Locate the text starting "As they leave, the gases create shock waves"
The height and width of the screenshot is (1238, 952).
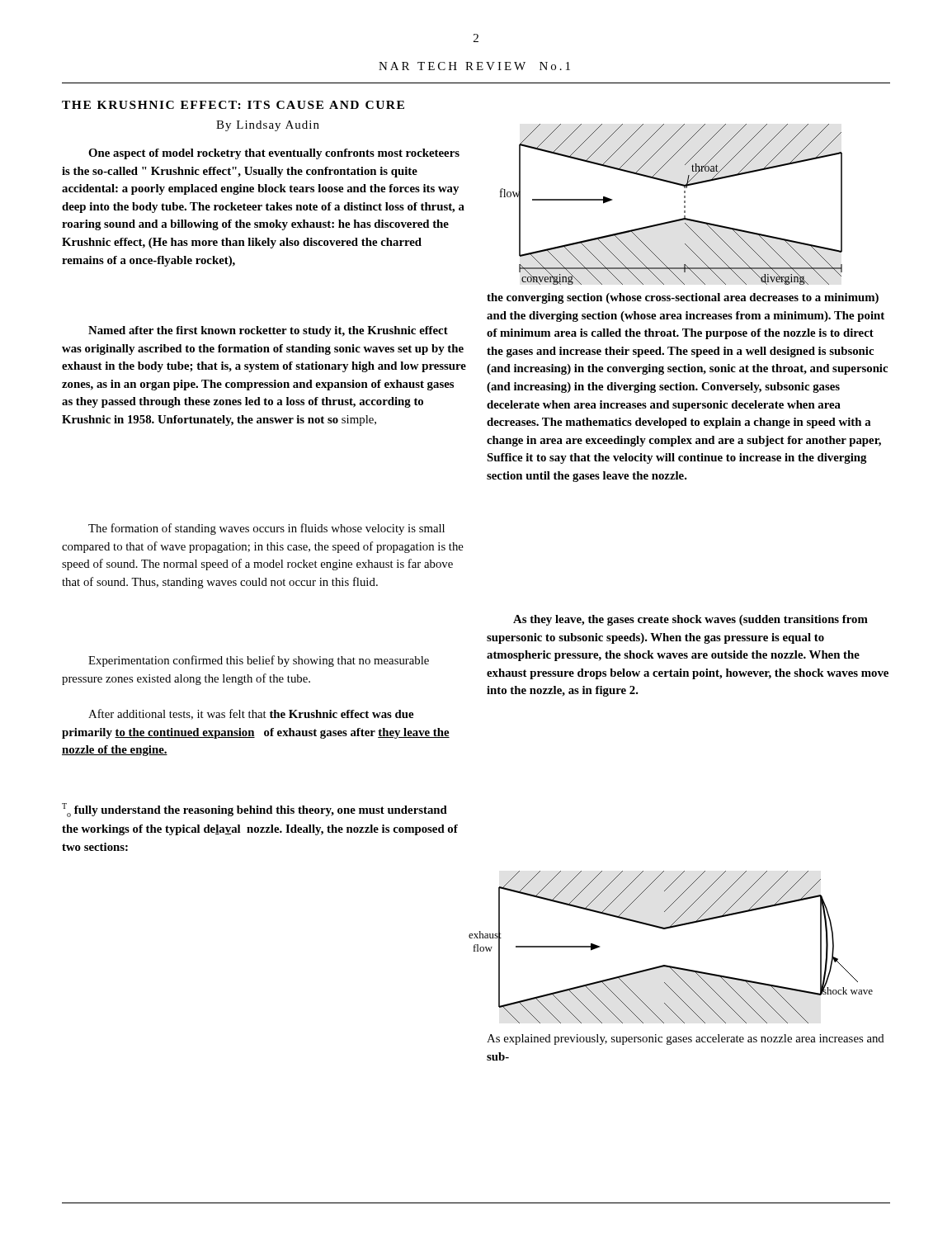(689, 655)
